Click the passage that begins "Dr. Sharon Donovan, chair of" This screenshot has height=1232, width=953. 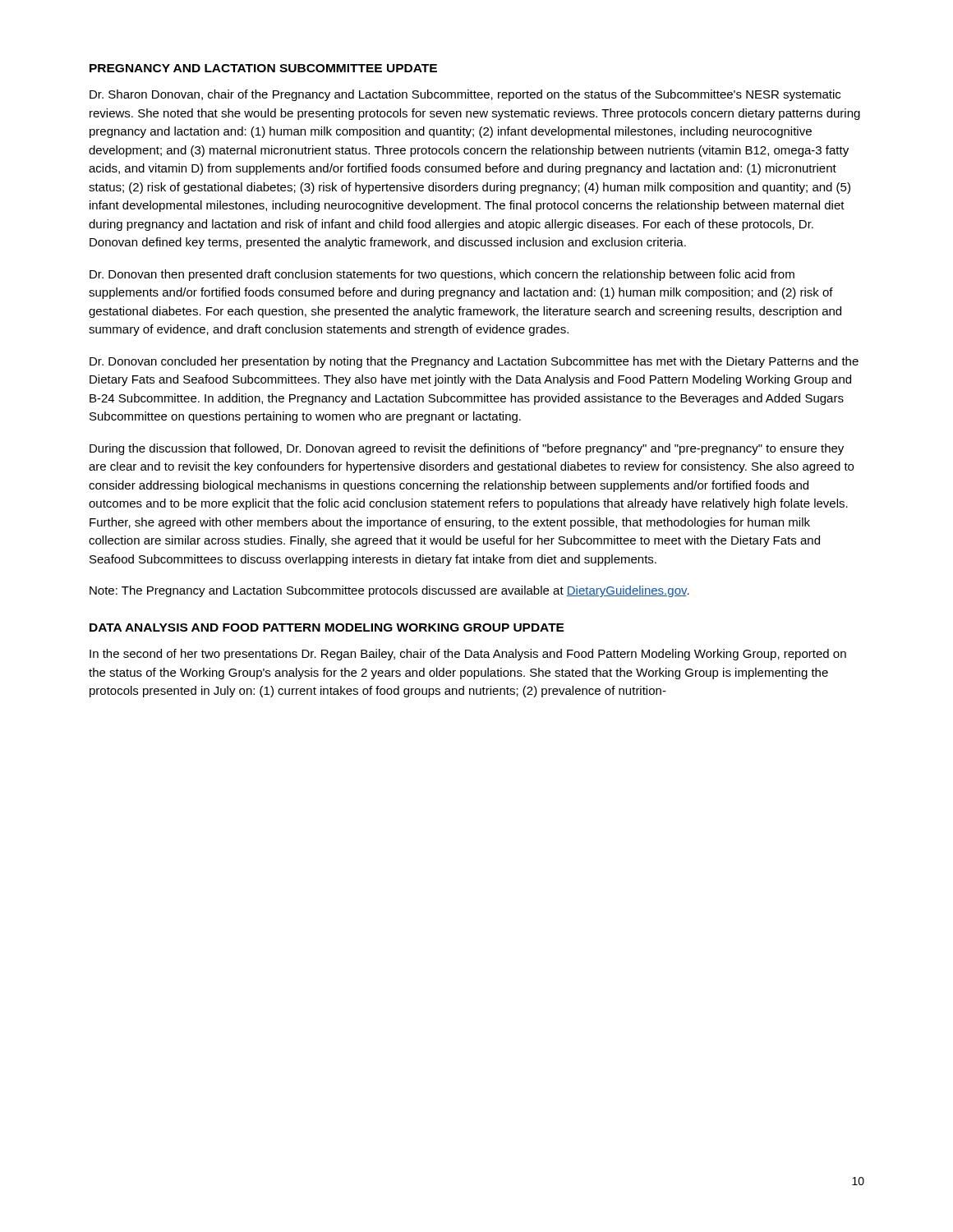click(x=475, y=168)
